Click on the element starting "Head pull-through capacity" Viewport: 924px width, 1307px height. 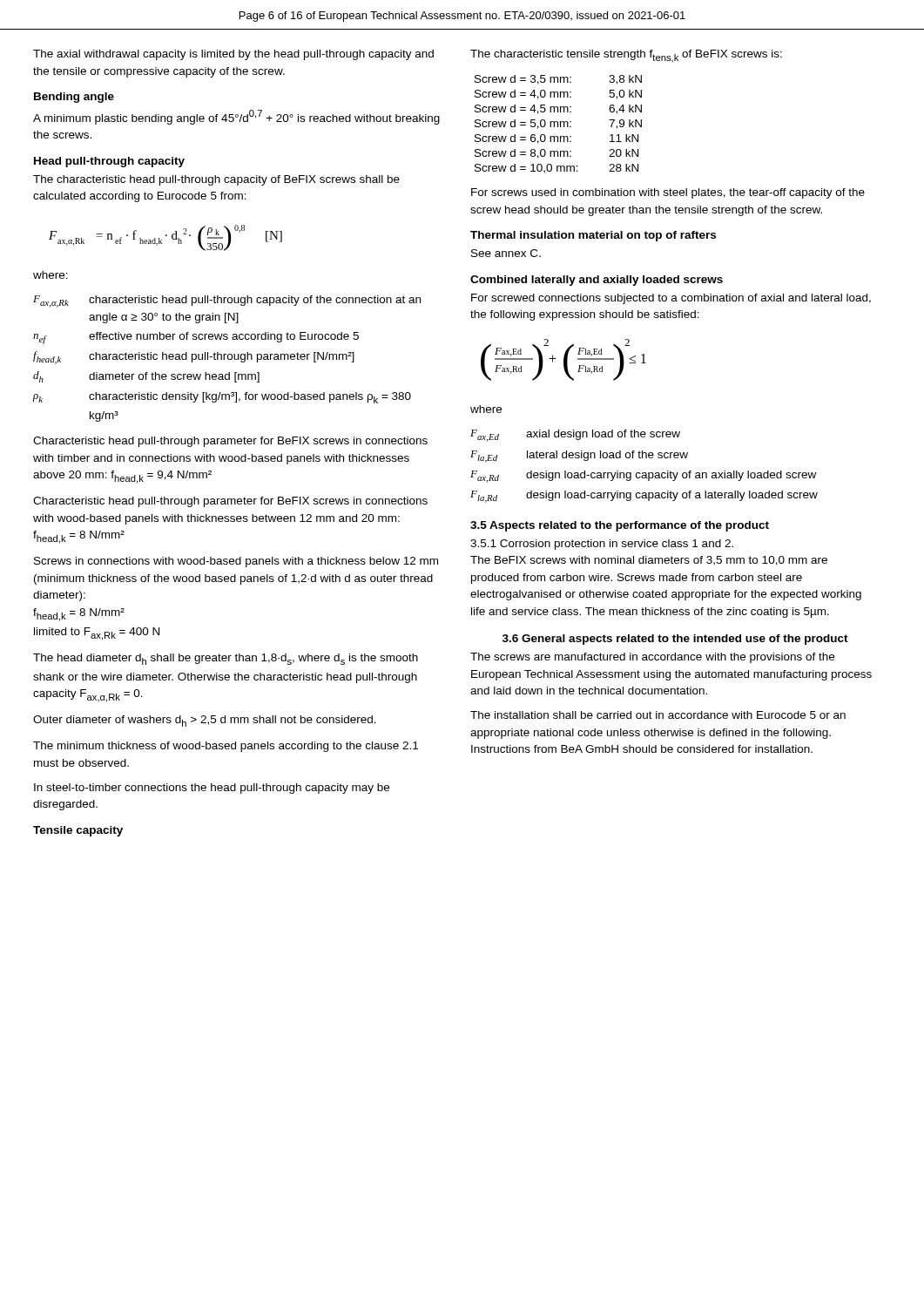[109, 160]
